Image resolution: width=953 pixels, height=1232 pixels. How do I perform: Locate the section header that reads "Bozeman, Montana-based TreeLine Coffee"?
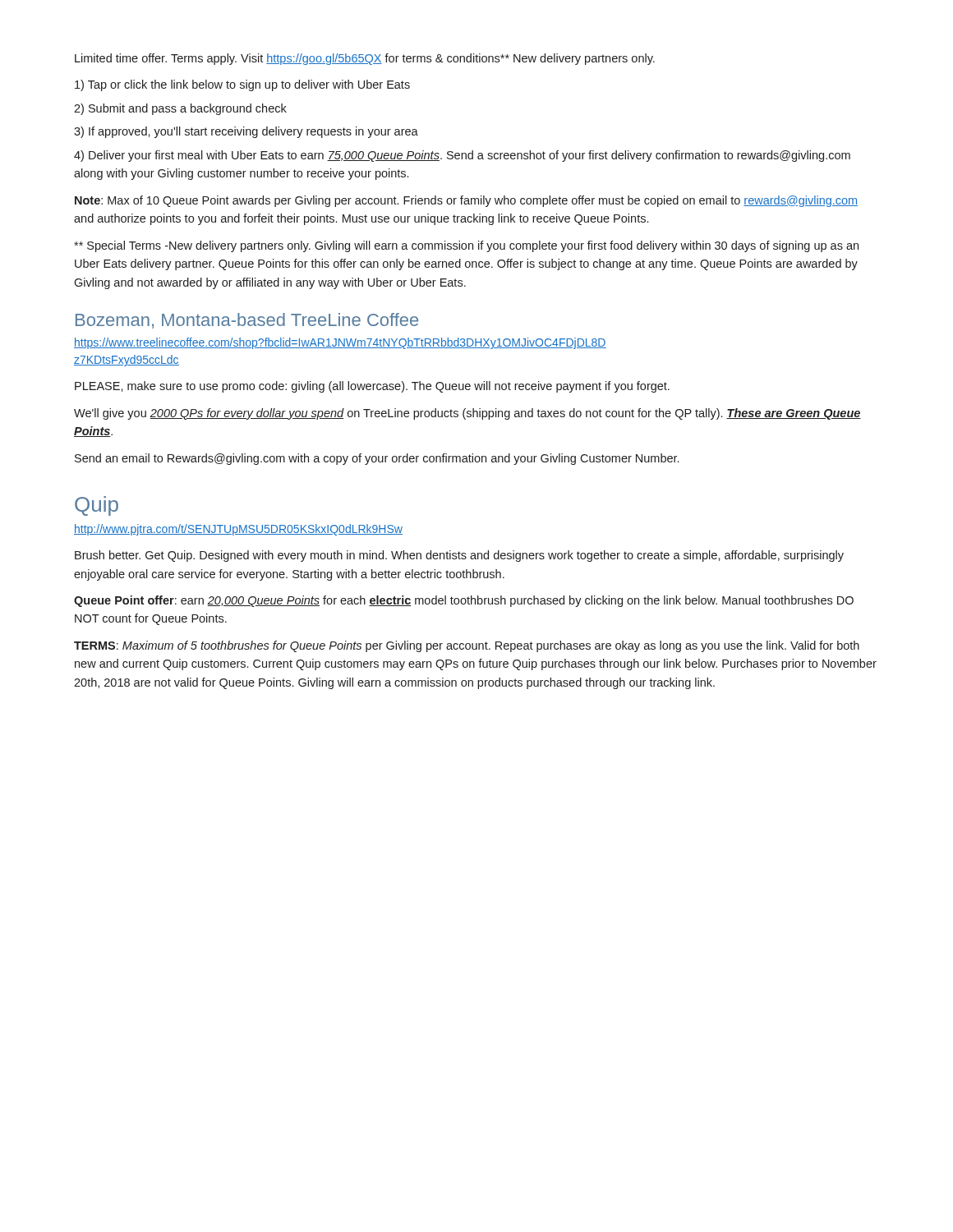click(247, 320)
